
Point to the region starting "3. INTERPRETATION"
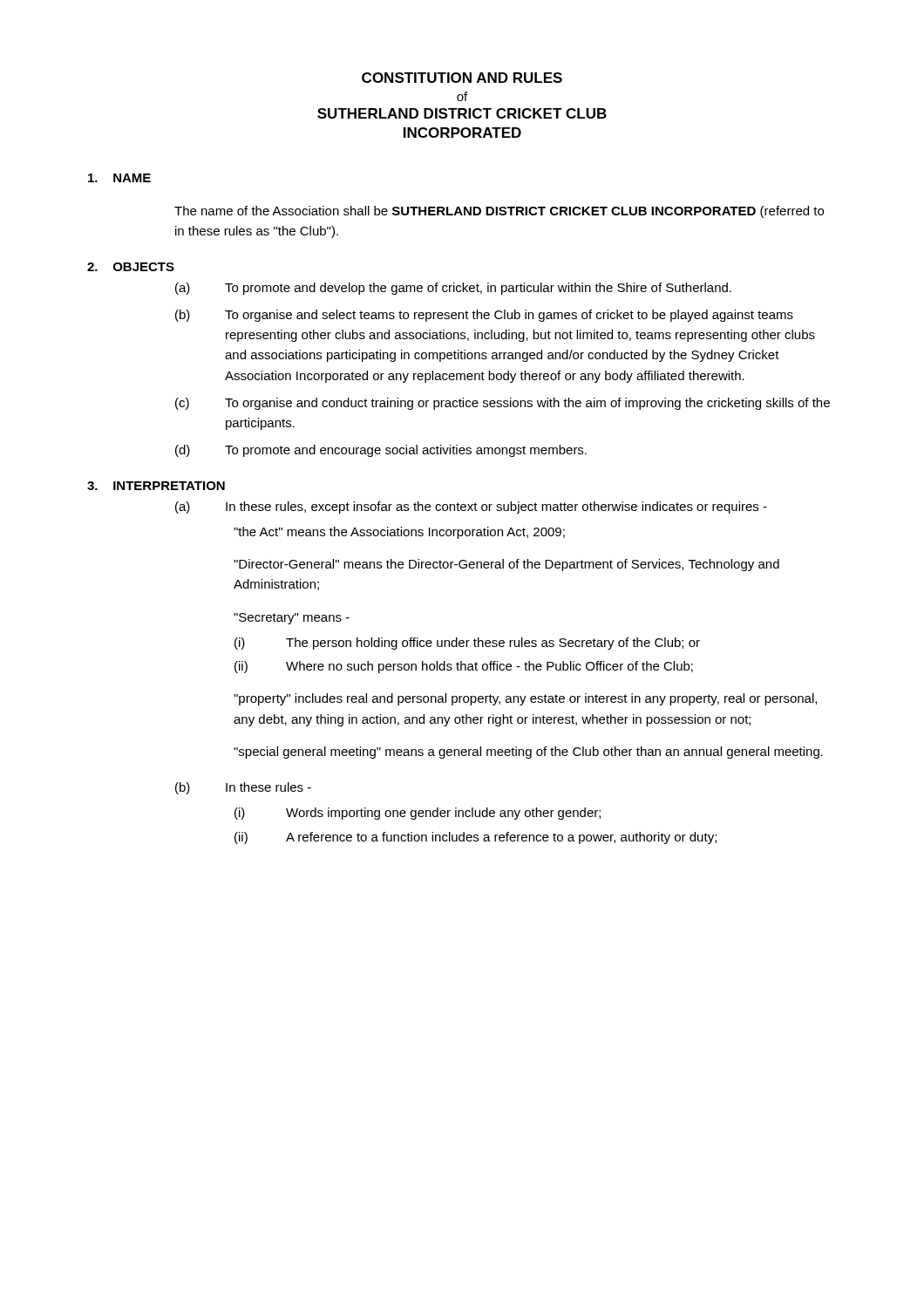point(156,485)
